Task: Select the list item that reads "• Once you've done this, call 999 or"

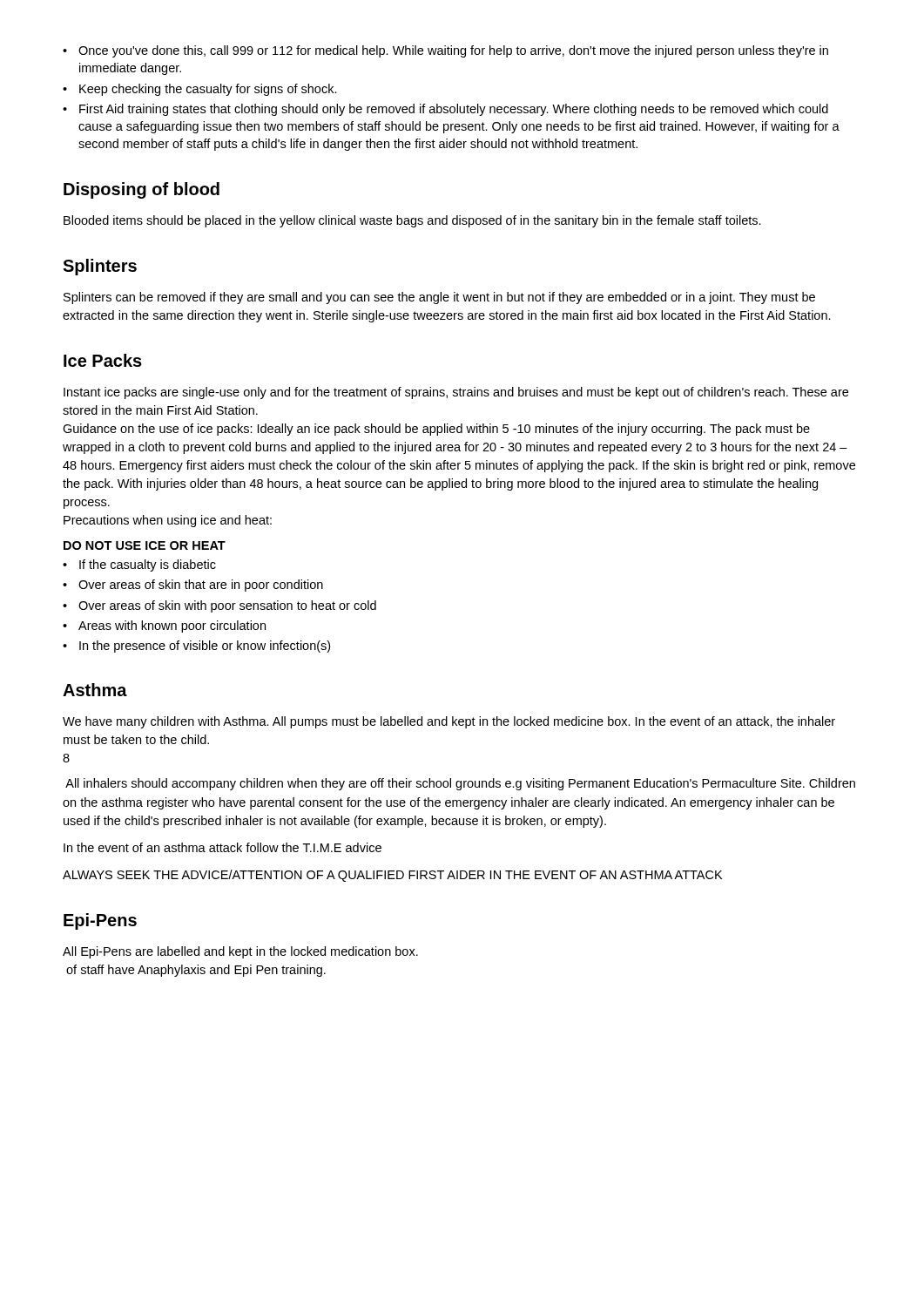Action: [x=462, y=60]
